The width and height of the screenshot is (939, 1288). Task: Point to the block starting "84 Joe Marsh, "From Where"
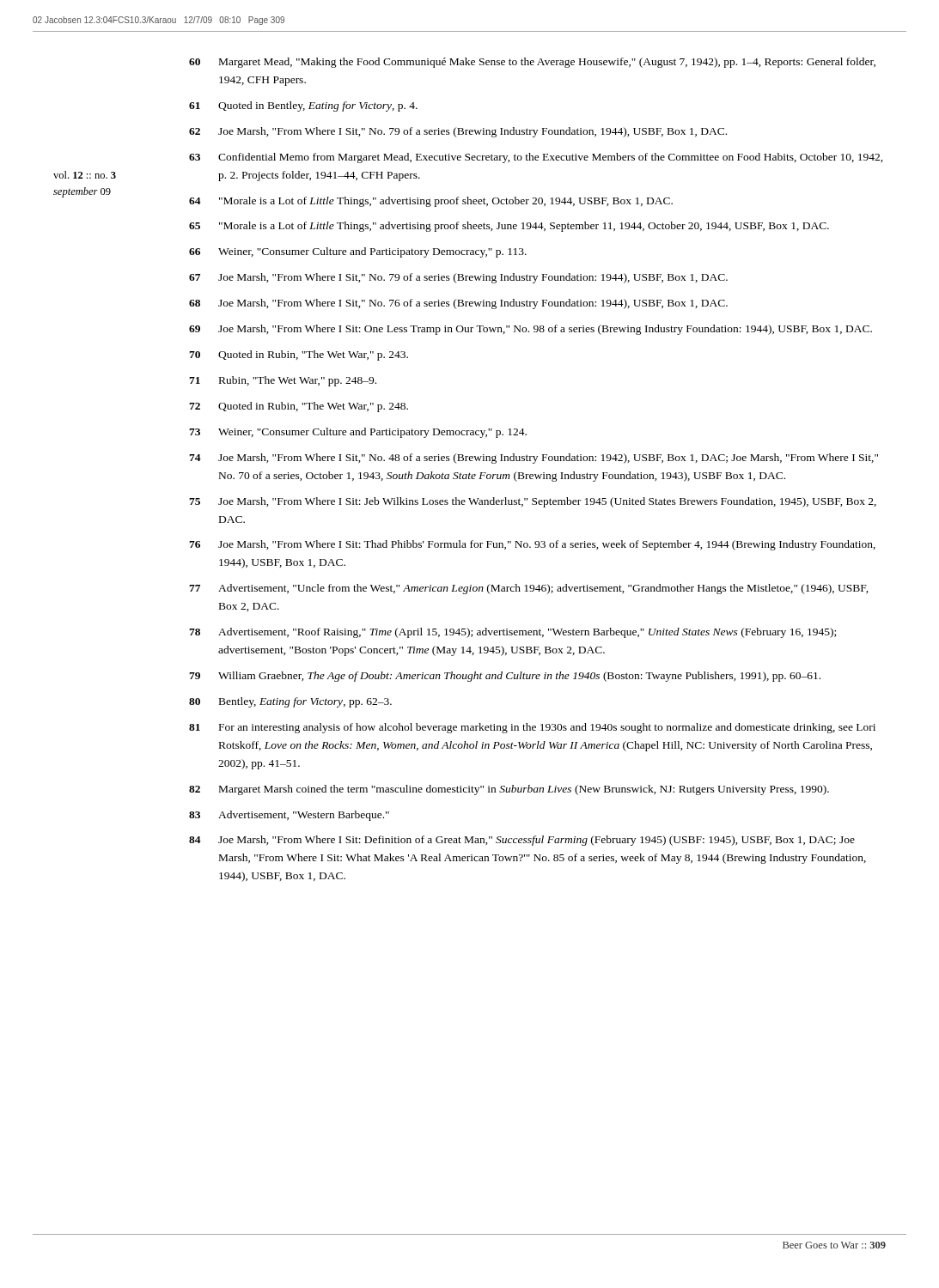[537, 859]
